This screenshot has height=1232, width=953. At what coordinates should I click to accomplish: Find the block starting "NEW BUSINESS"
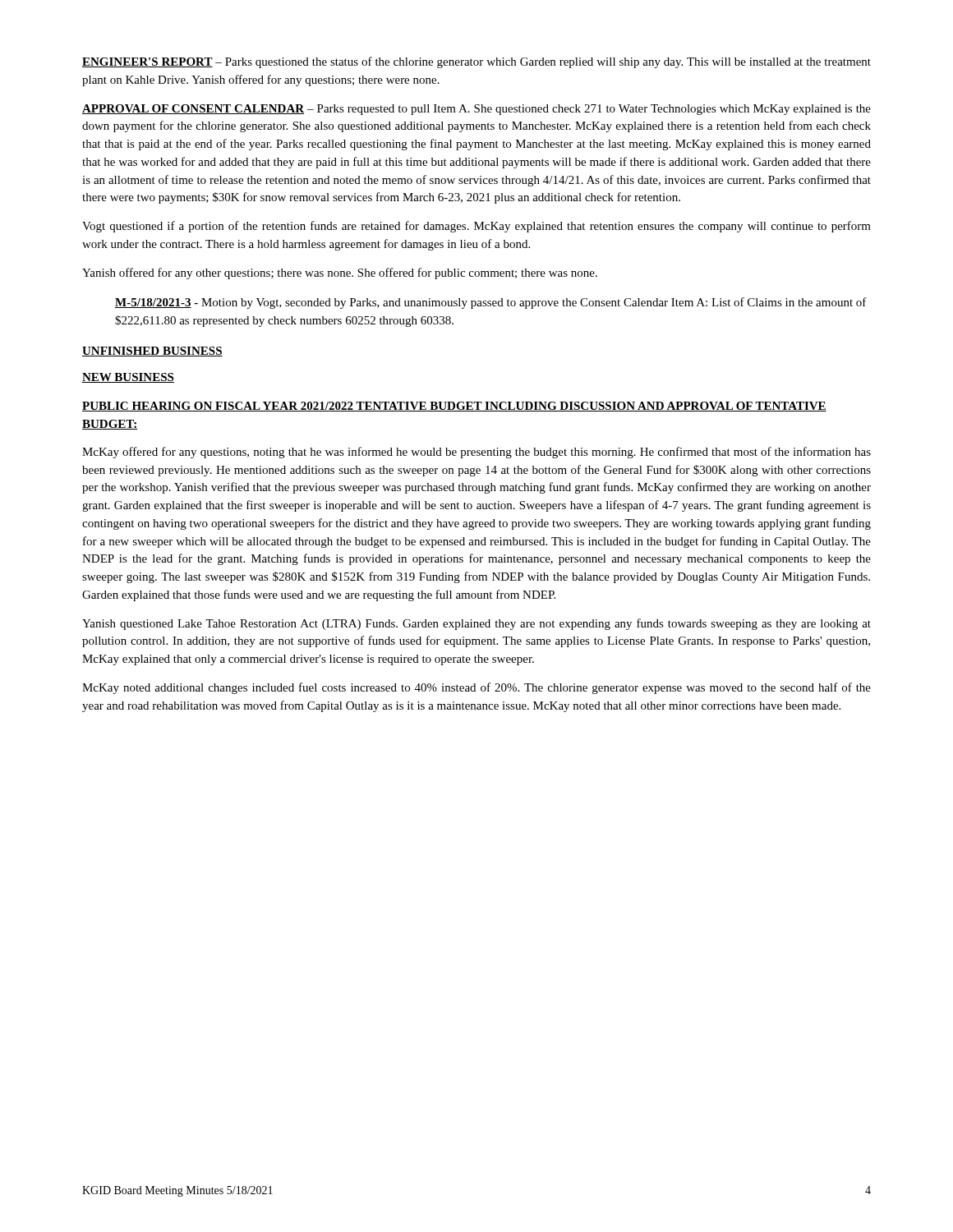click(128, 377)
